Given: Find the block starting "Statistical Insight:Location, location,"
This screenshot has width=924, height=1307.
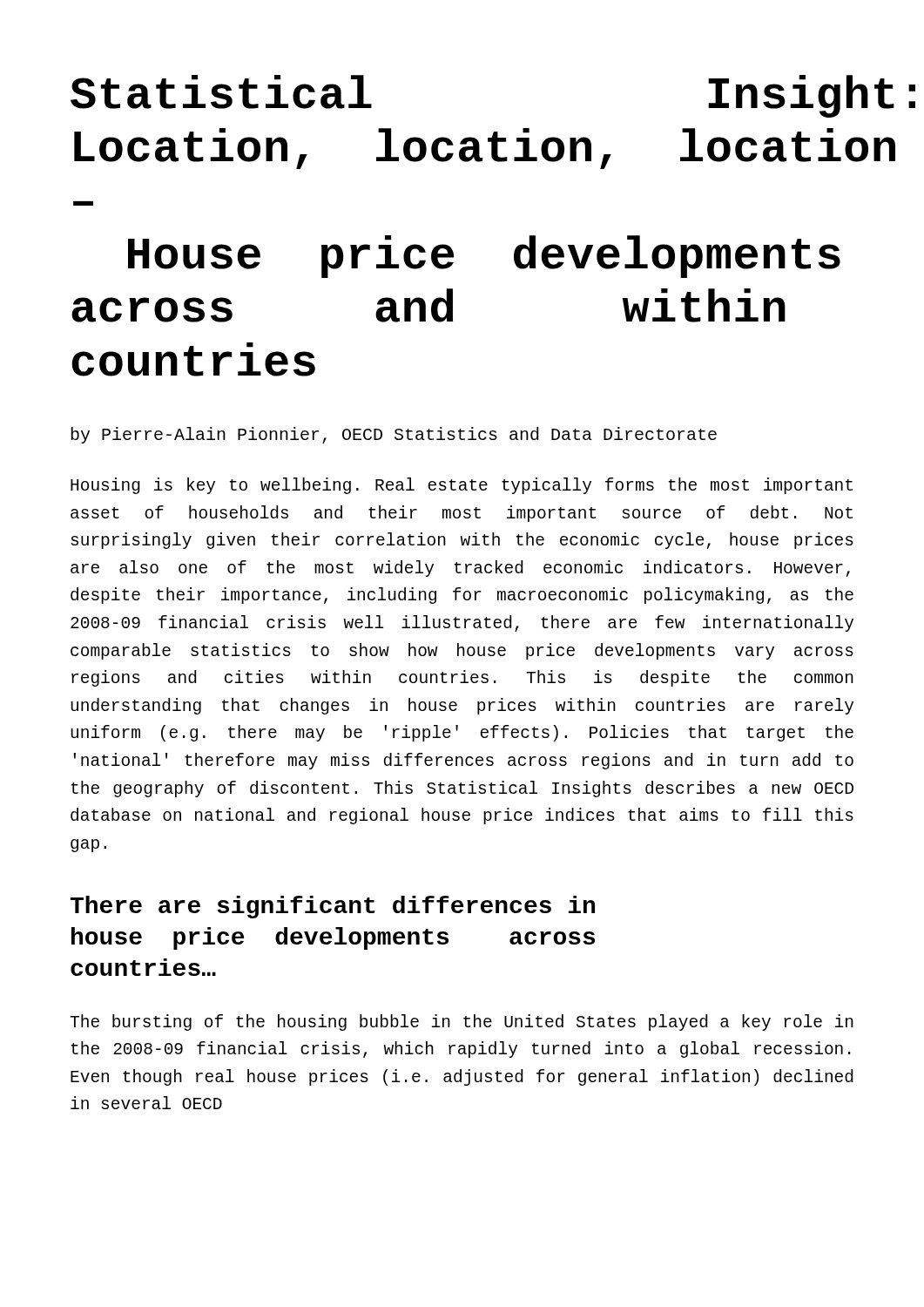Looking at the screenshot, I should [462, 230].
